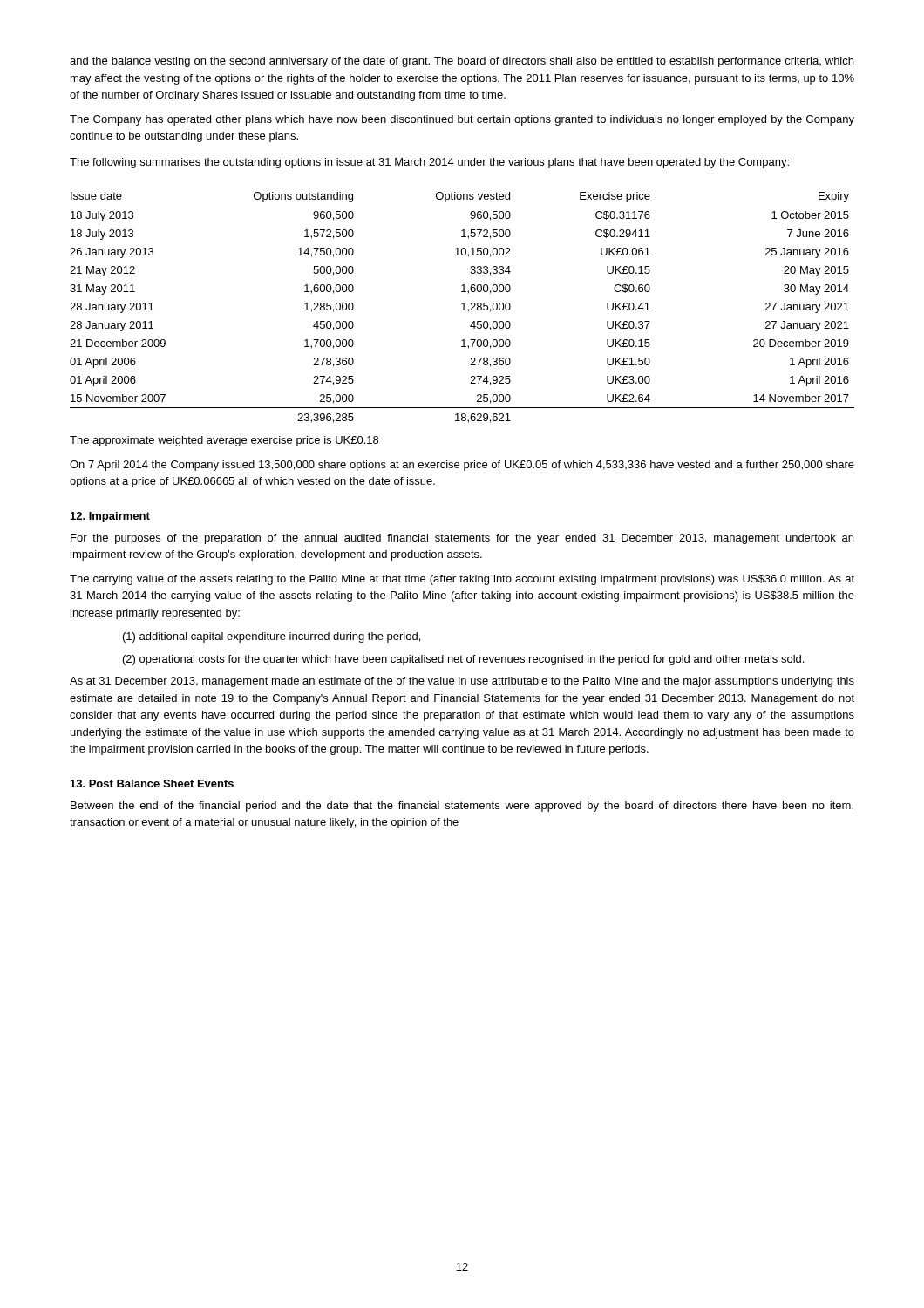Find the section header containing "13. Post Balance"
This screenshot has width=924, height=1308.
tap(152, 783)
